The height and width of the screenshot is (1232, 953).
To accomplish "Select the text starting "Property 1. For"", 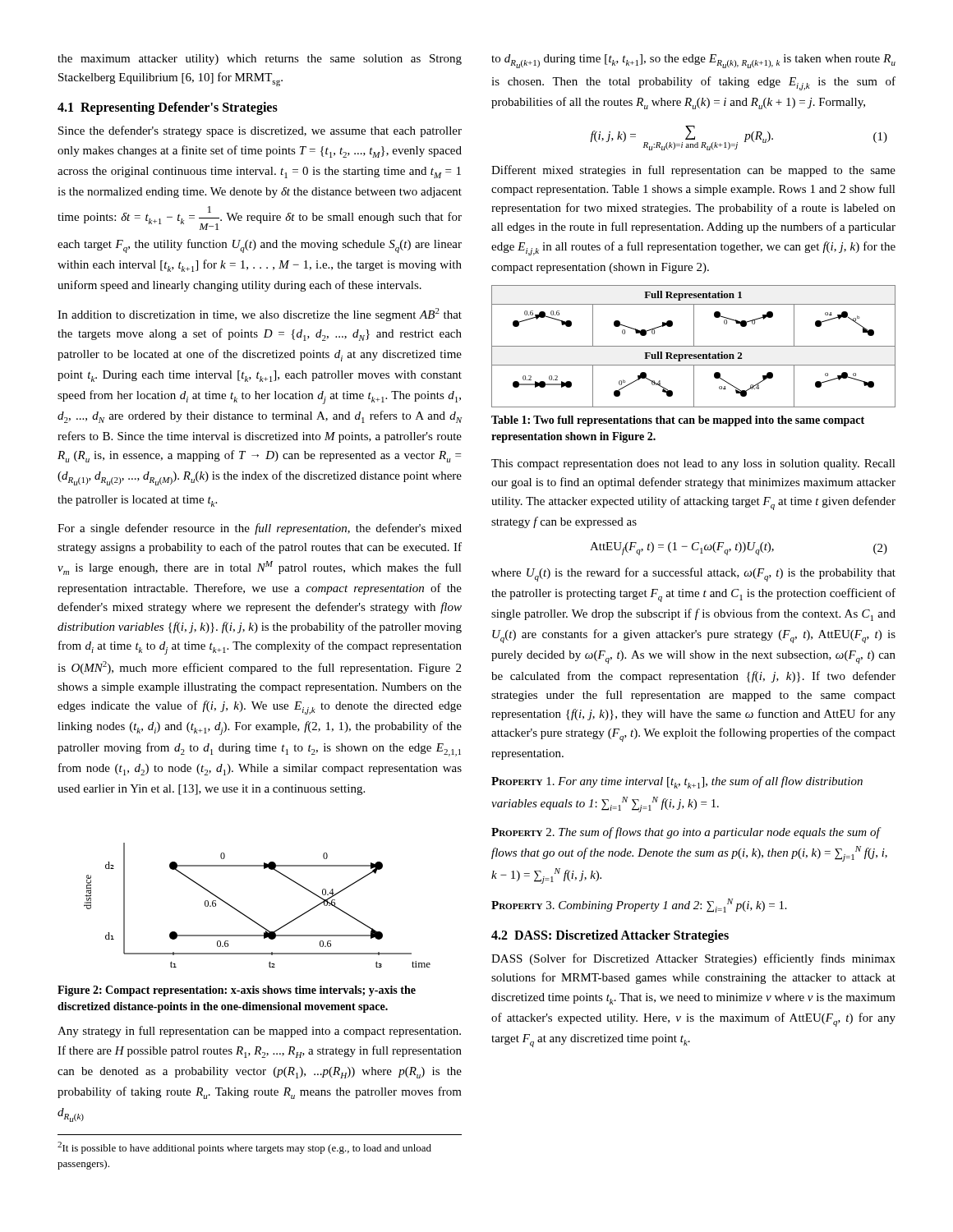I will point(677,793).
